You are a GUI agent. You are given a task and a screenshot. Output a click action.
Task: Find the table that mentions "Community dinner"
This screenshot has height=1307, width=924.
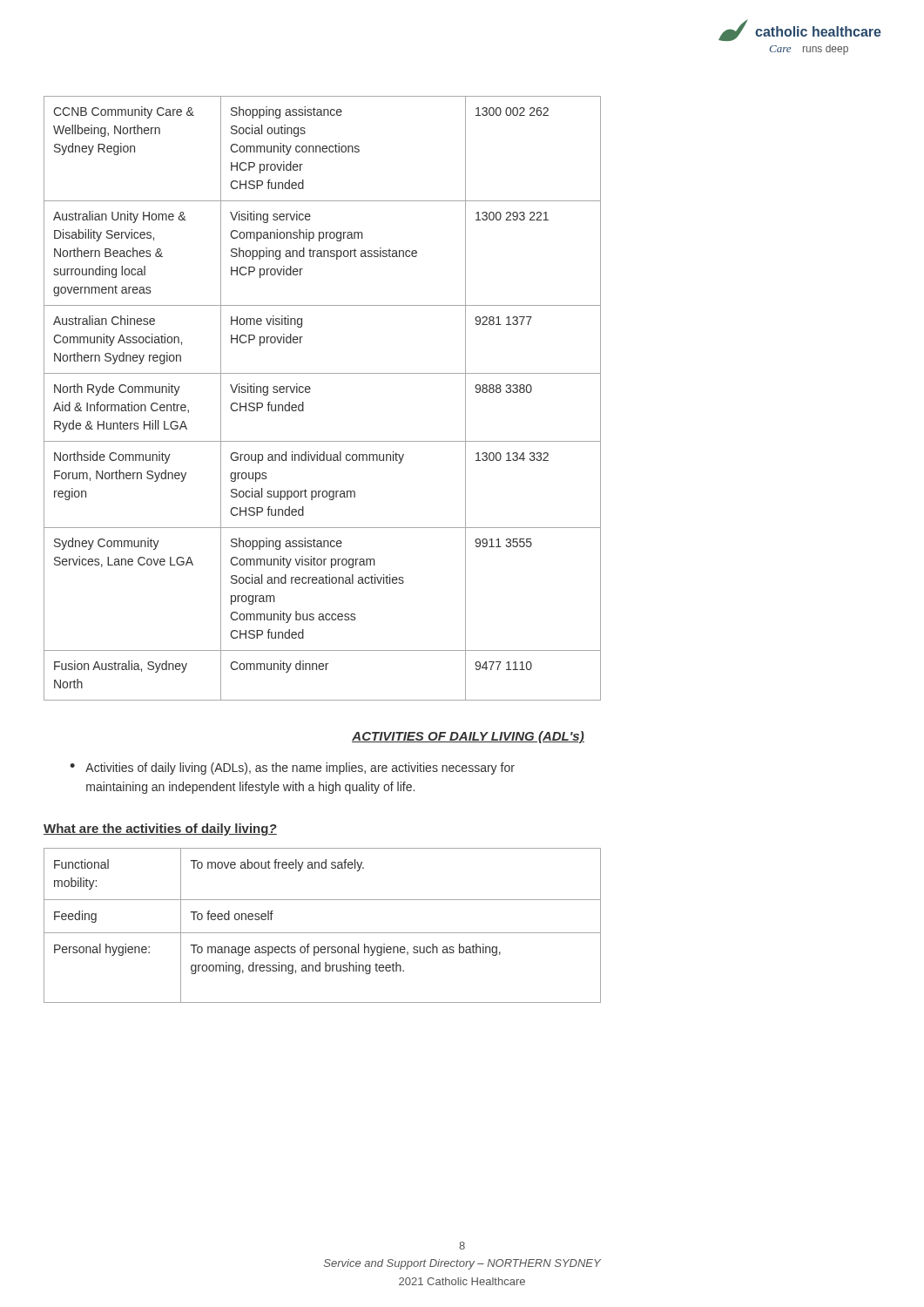(468, 398)
